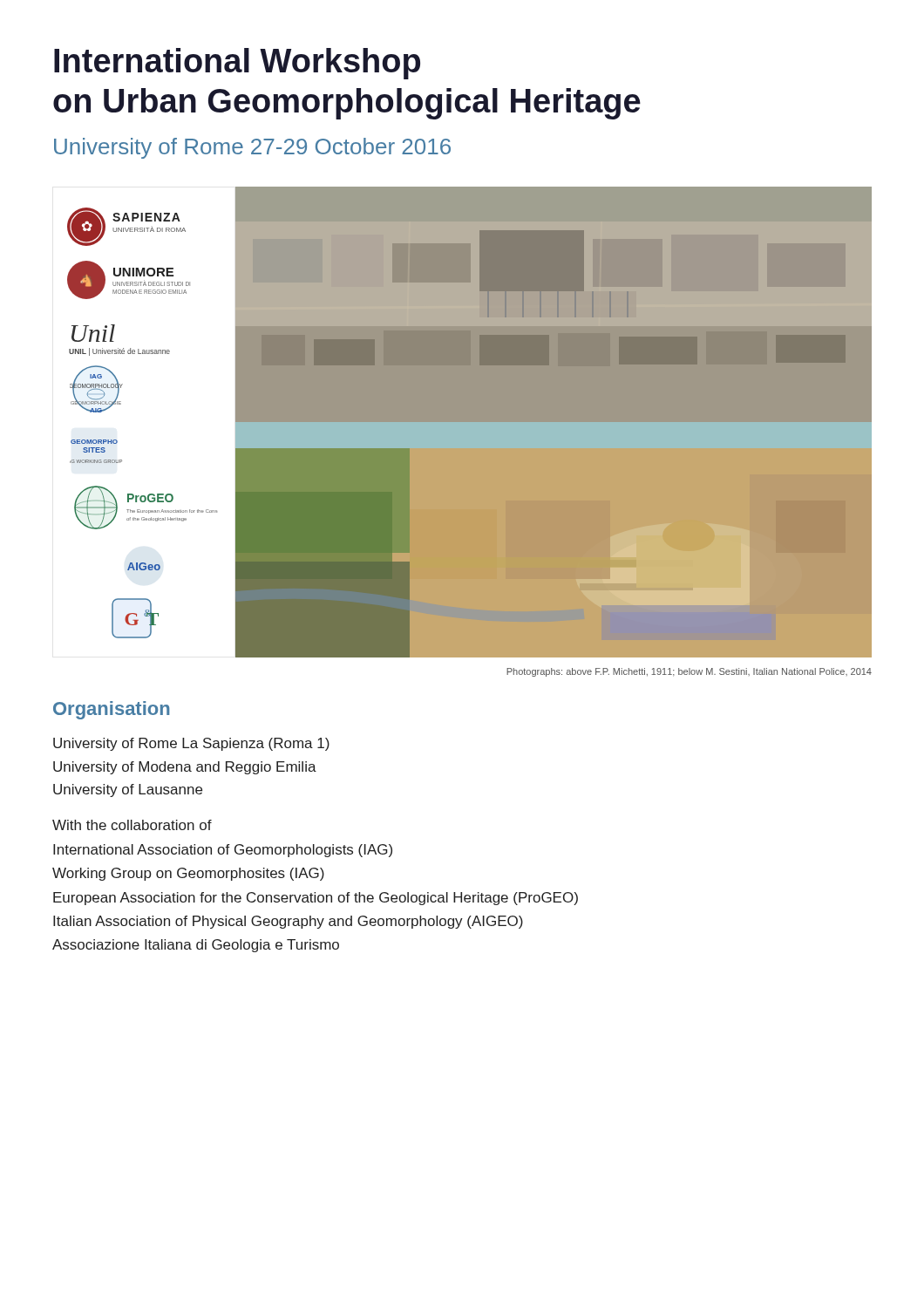Viewport: 924px width, 1308px height.
Task: Locate the text containing "University of Rome 27-29 October 2016"
Action: 462,147
